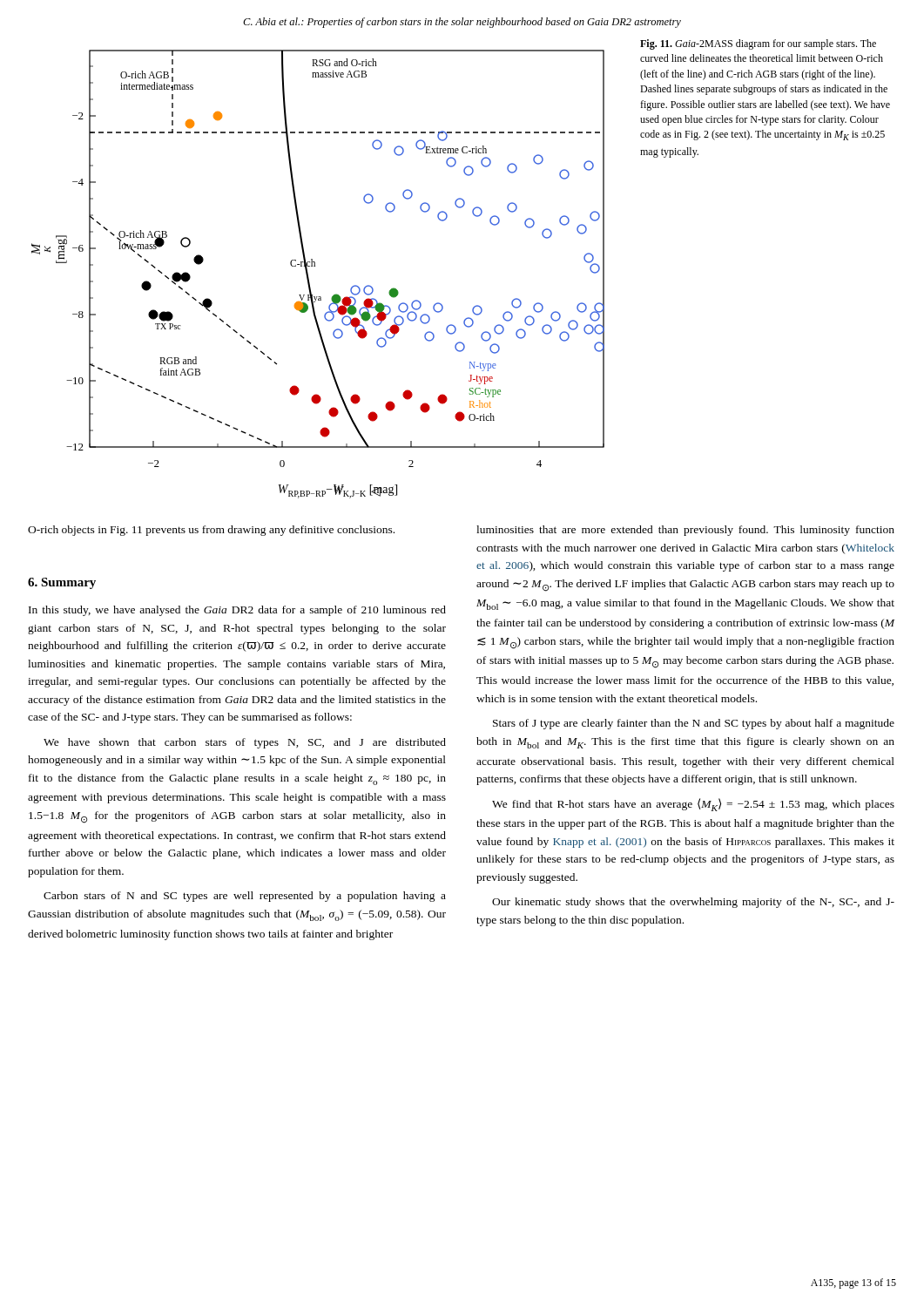Locate the text starting "luminosities that are more"
Screen dimensions: 1307x924
(685, 725)
